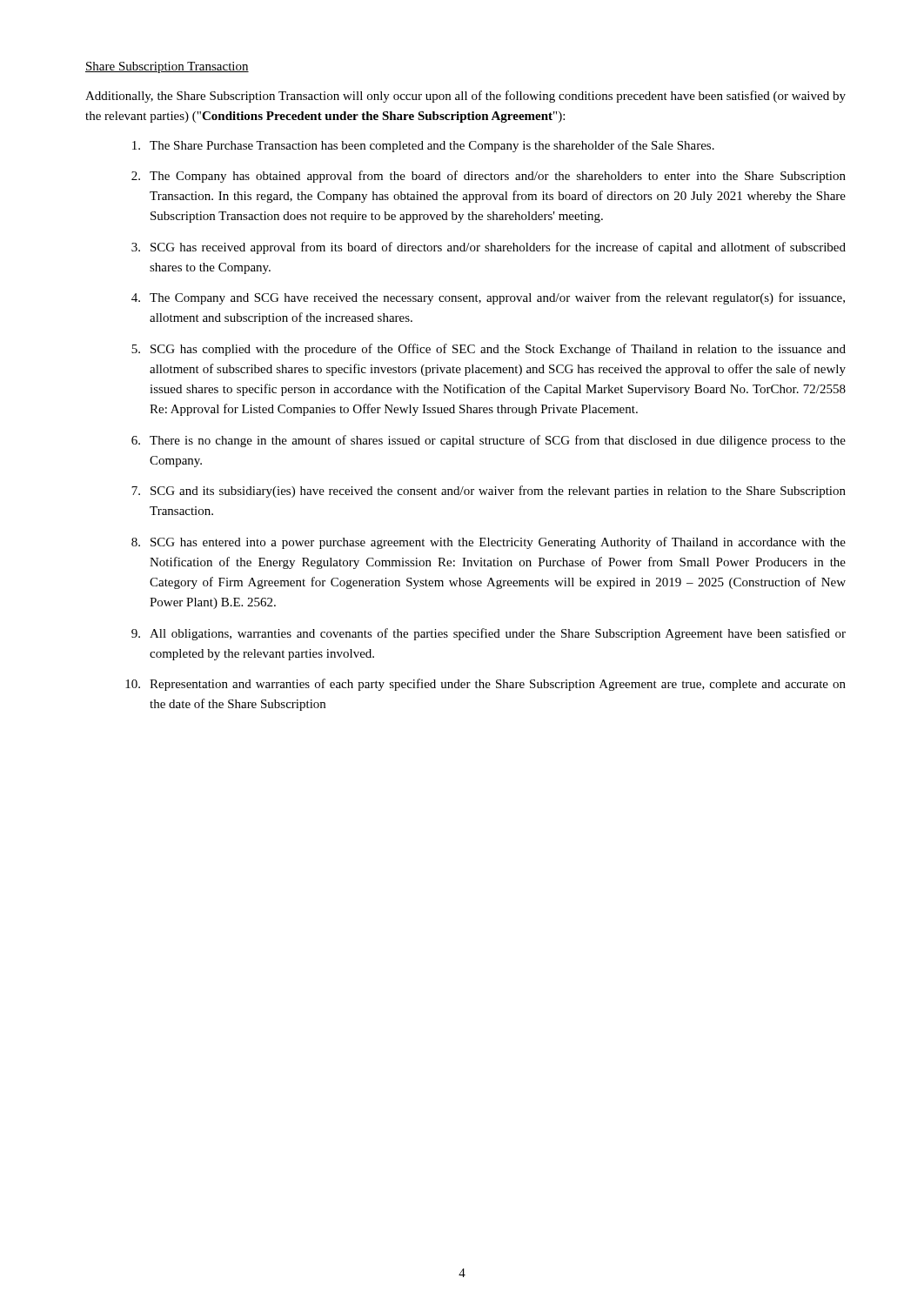Point to the block beginning "The Share Purchase Transaction has been completed"
Screen dimensions: 1305x924
click(479, 145)
